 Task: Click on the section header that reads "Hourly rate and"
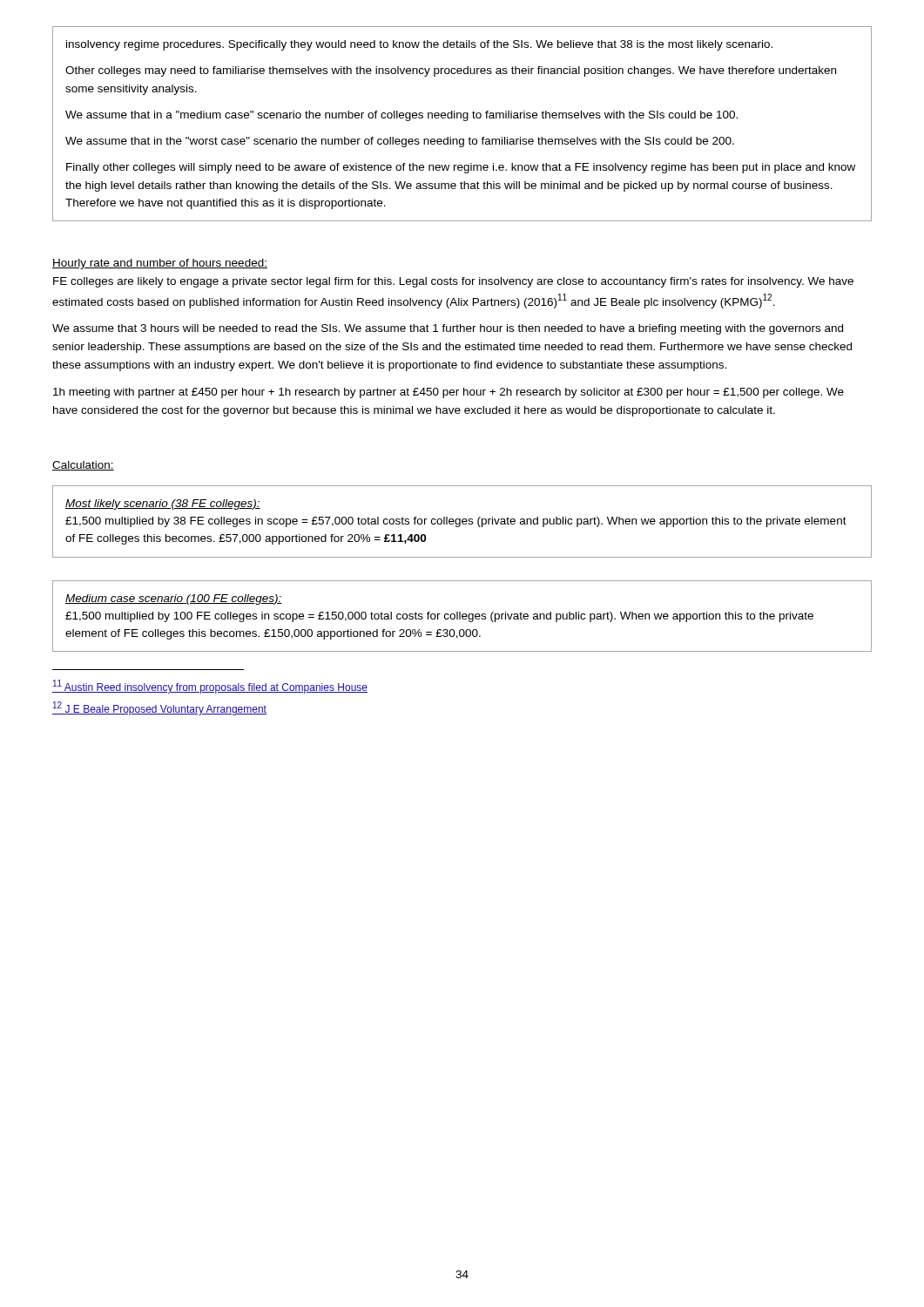160,263
